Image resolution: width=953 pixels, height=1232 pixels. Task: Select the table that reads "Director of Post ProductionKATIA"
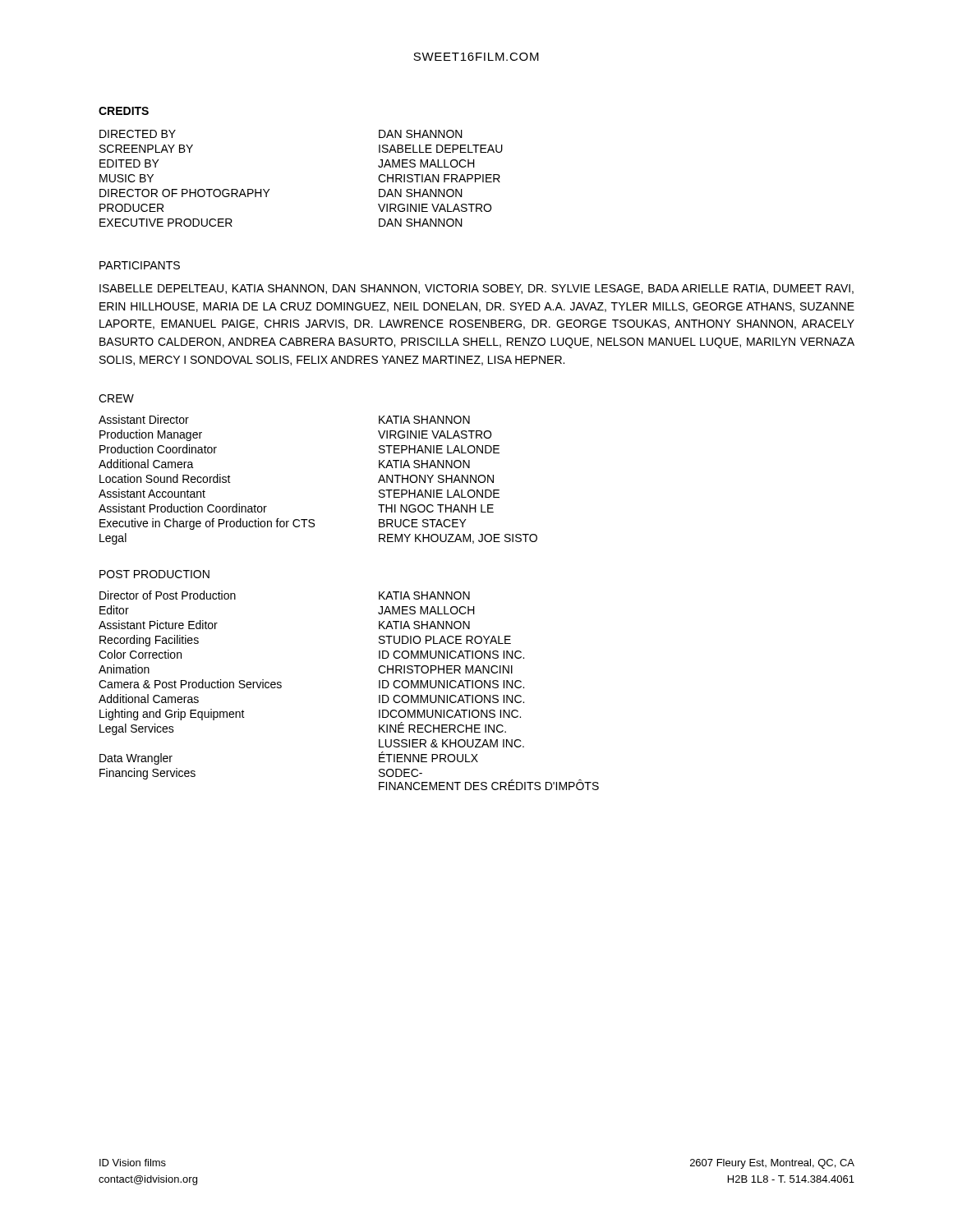[476, 691]
